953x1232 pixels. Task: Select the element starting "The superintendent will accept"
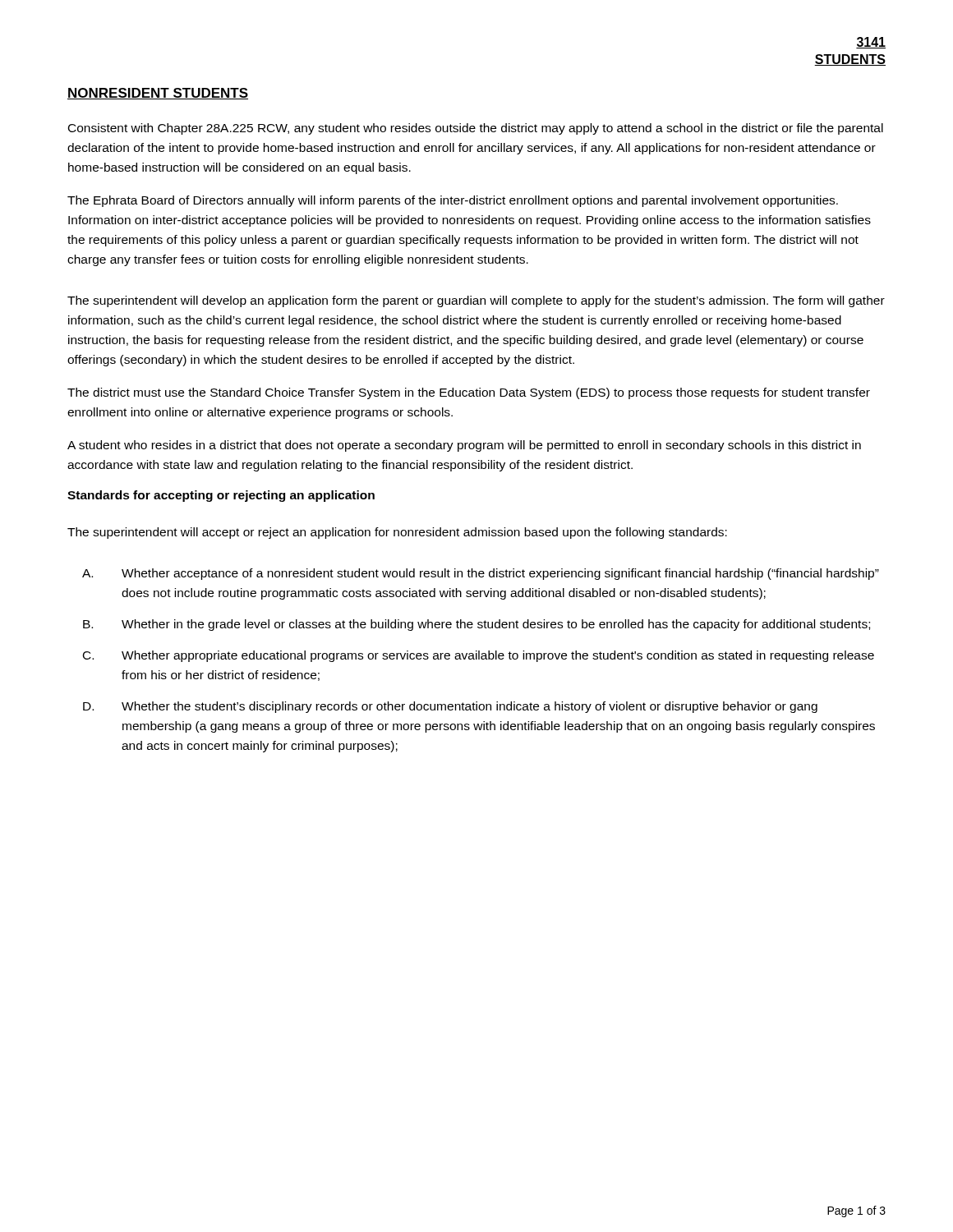click(x=398, y=532)
